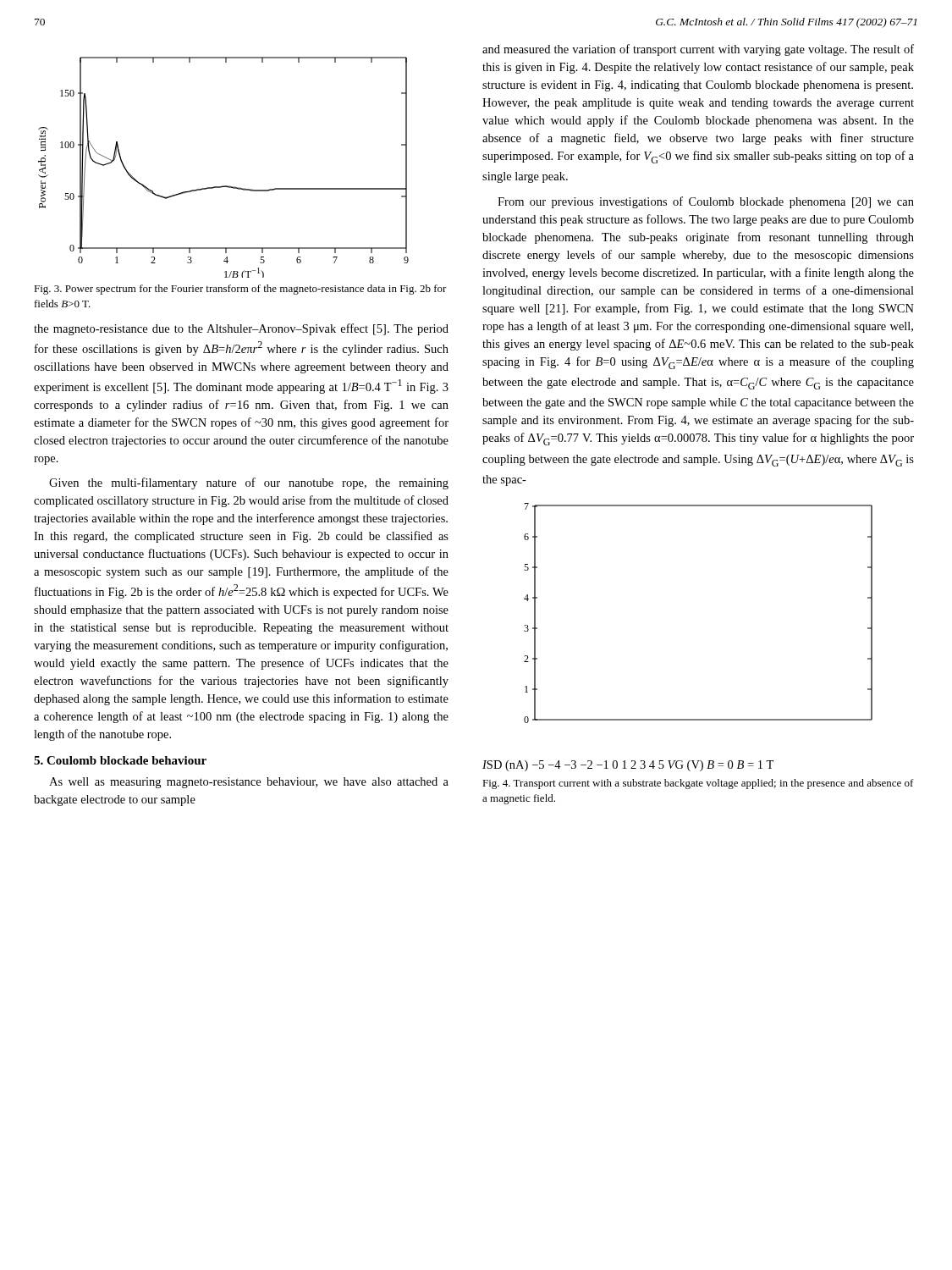Find the text starting "and measured the variation of transport"
This screenshot has width=952, height=1270.
[x=698, y=113]
